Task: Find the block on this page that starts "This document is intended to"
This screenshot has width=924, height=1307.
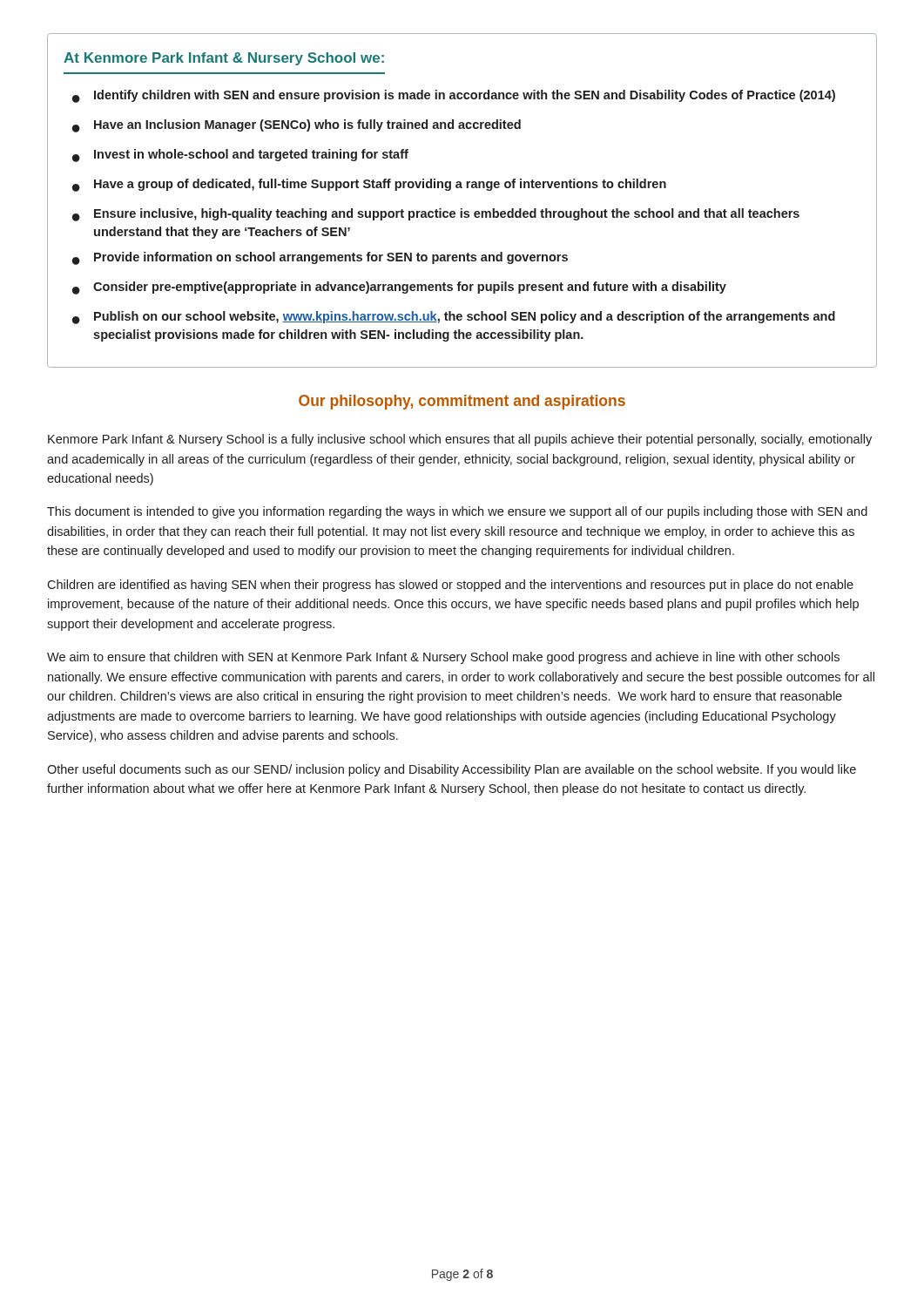Action: (457, 531)
